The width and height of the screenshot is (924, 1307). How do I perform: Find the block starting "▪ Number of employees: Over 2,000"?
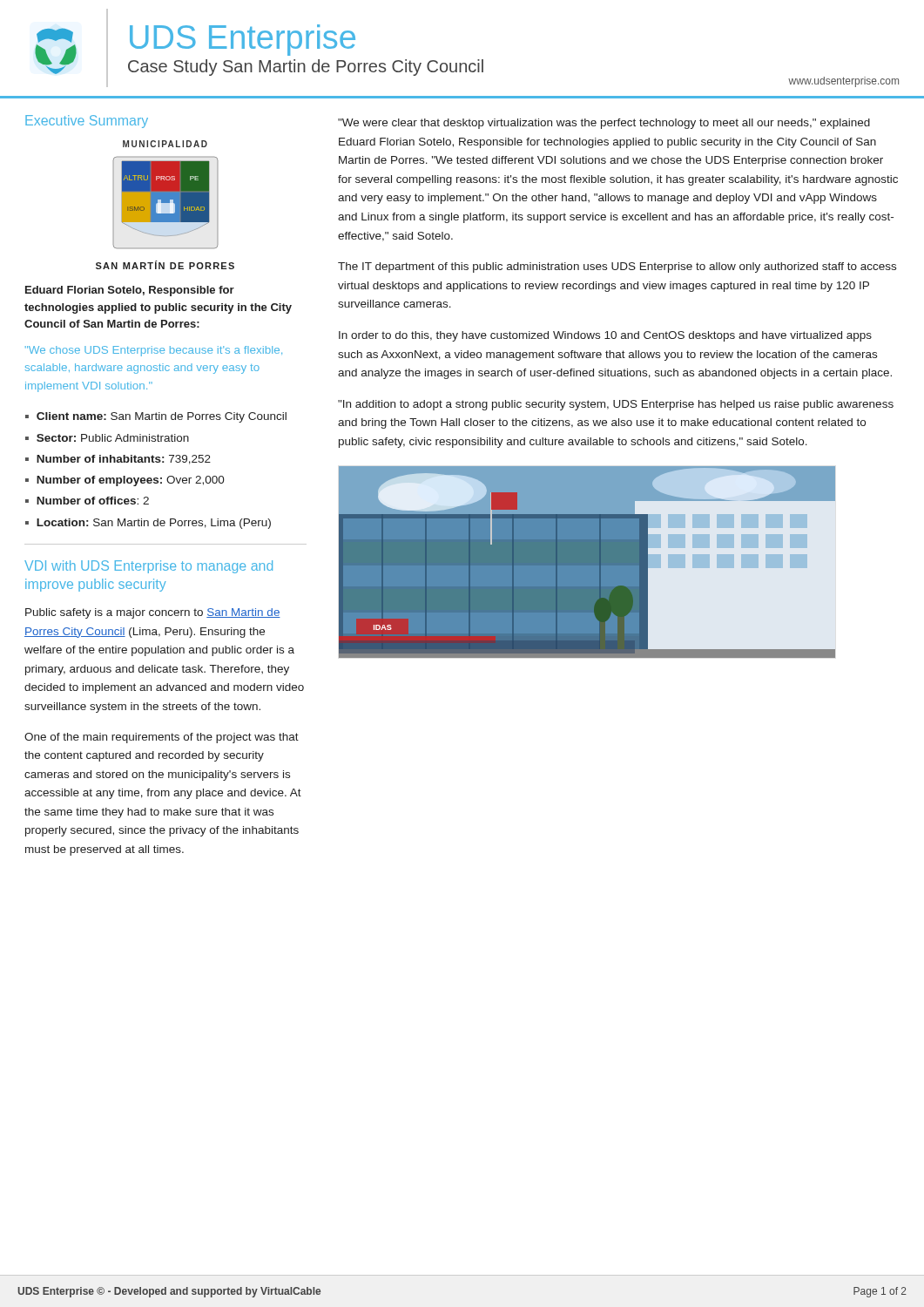124,480
